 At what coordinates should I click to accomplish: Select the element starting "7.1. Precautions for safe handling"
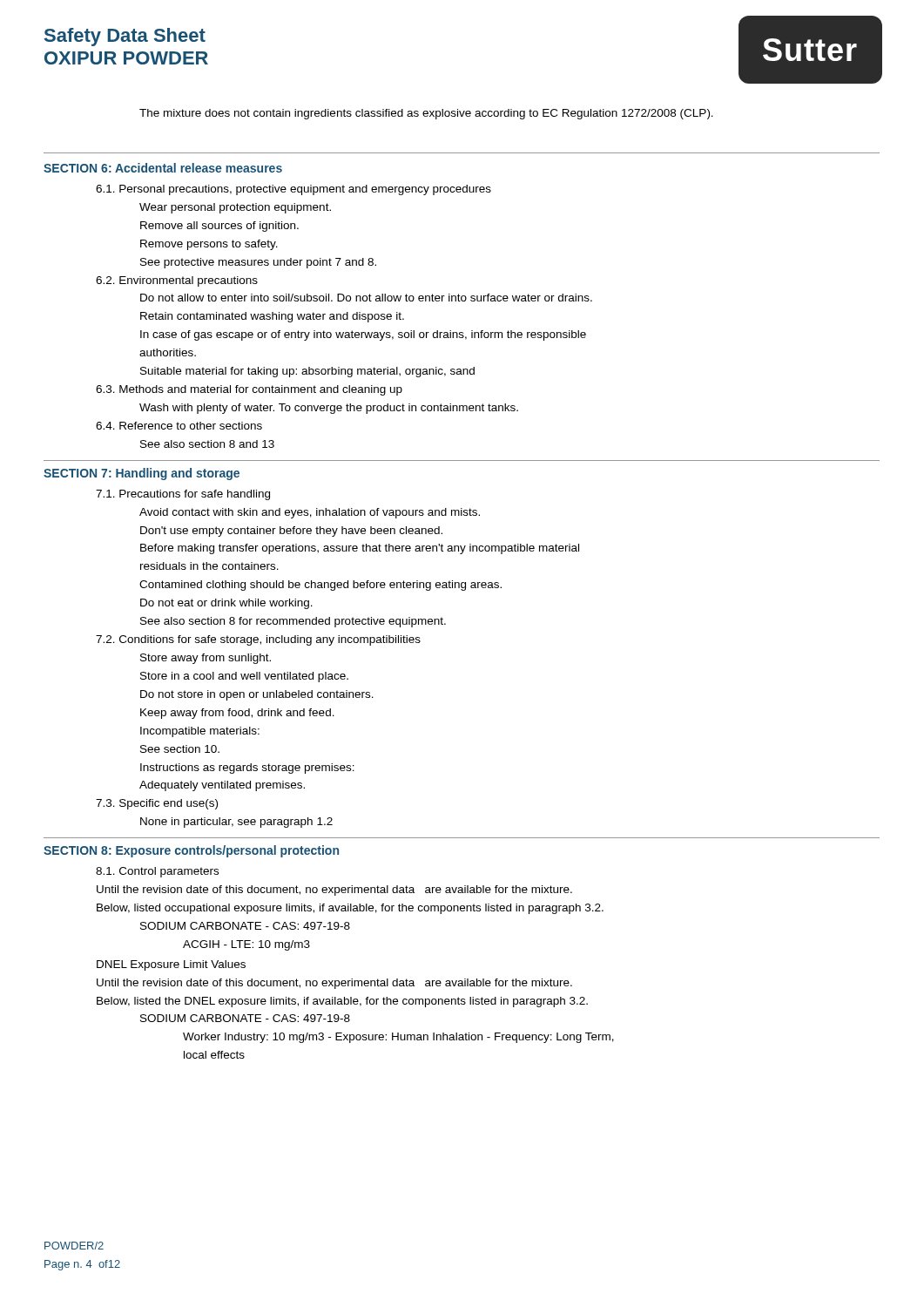pyautogui.click(x=183, y=493)
